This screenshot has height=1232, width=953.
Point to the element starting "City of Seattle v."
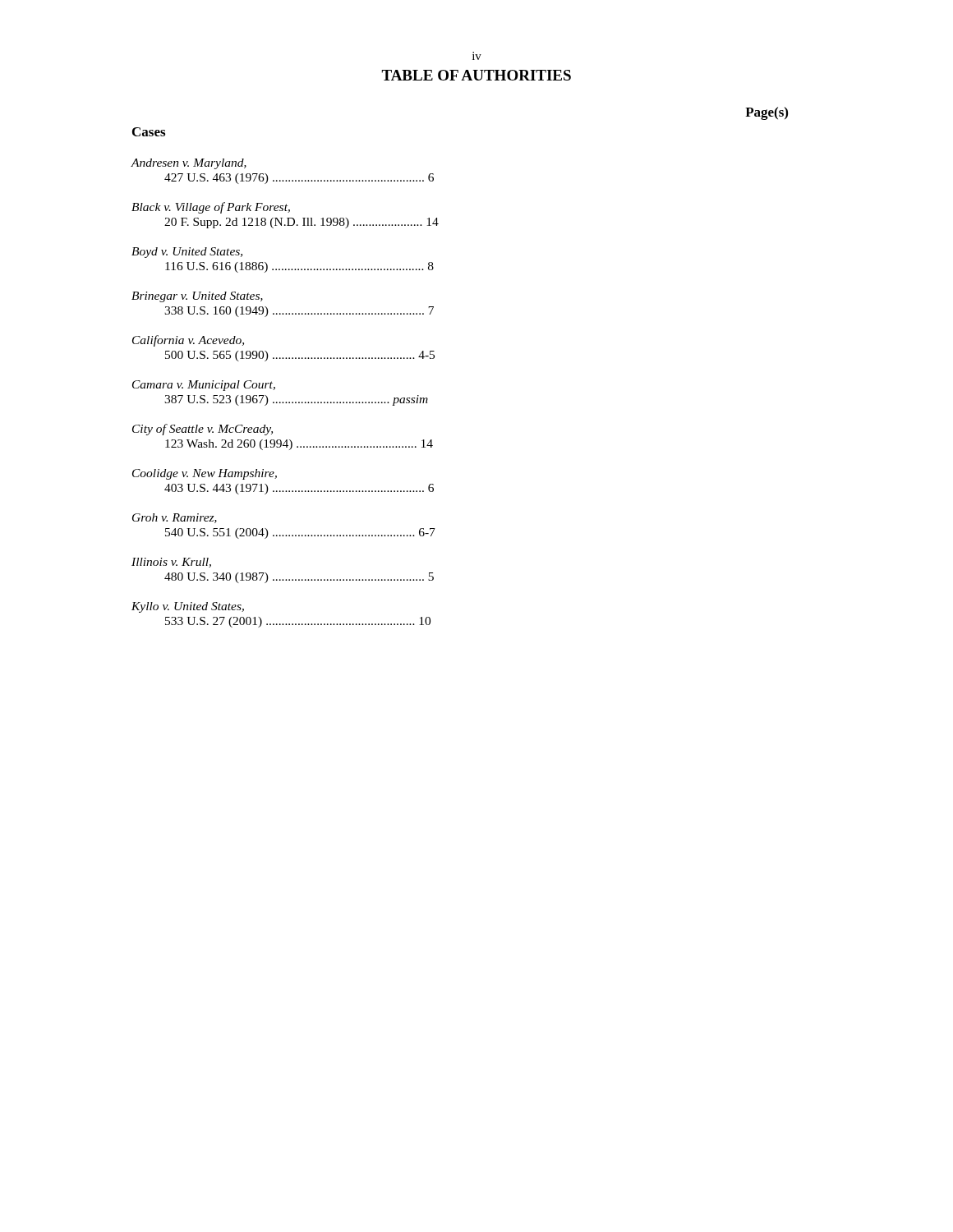click(203, 430)
